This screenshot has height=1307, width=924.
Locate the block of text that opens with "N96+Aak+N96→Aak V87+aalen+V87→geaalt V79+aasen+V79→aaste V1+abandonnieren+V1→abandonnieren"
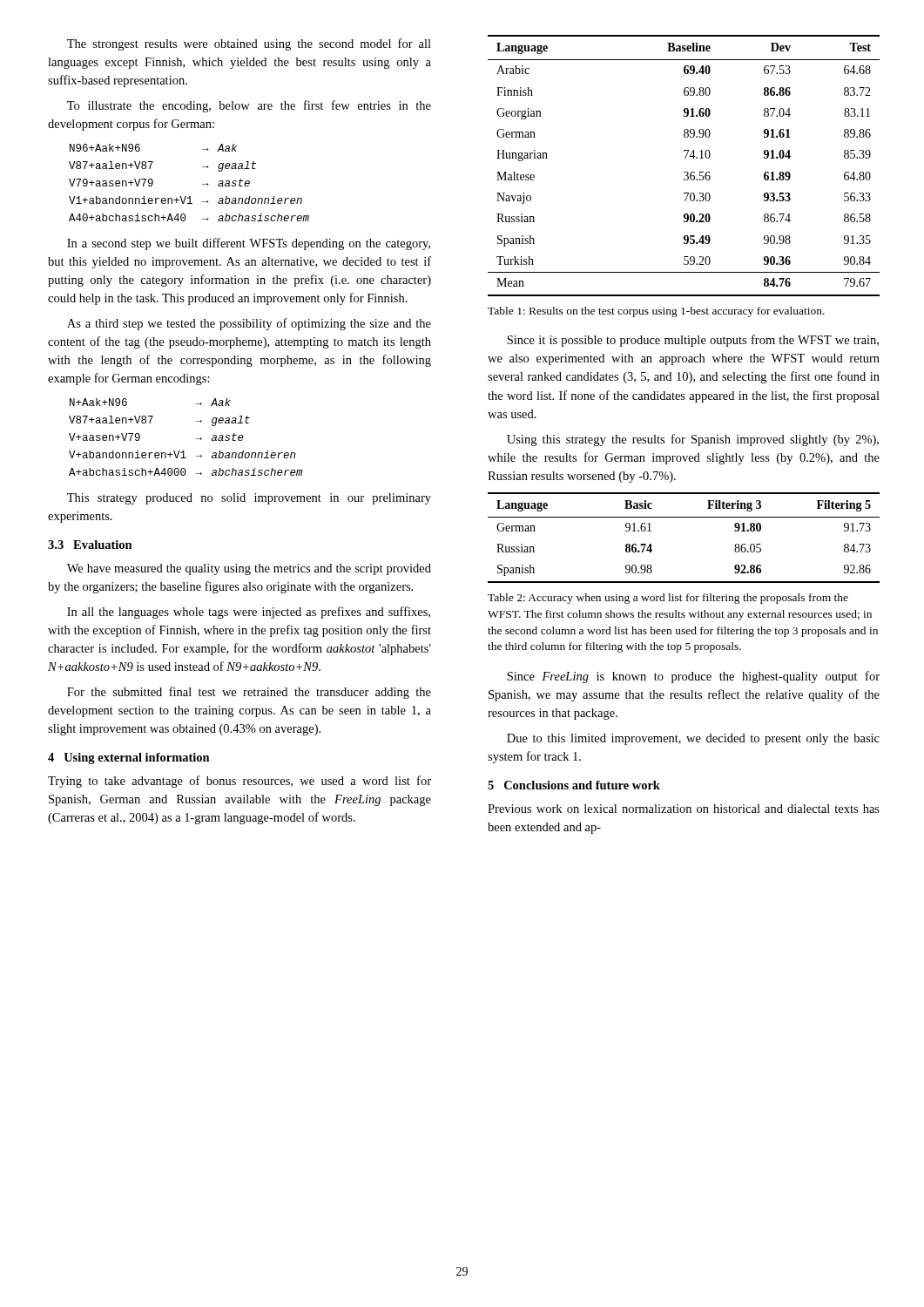[248, 184]
